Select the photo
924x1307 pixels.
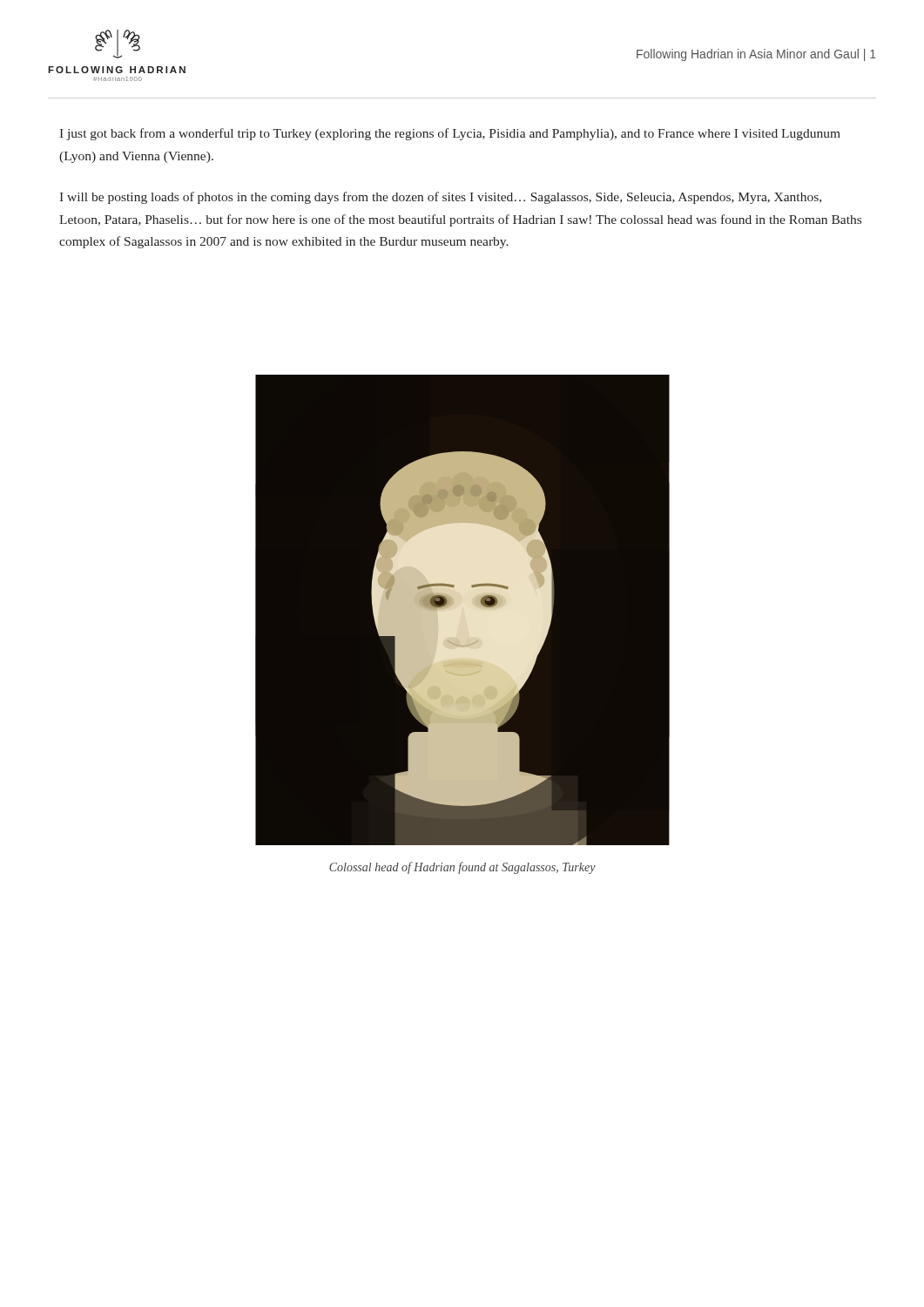[x=462, y=612]
